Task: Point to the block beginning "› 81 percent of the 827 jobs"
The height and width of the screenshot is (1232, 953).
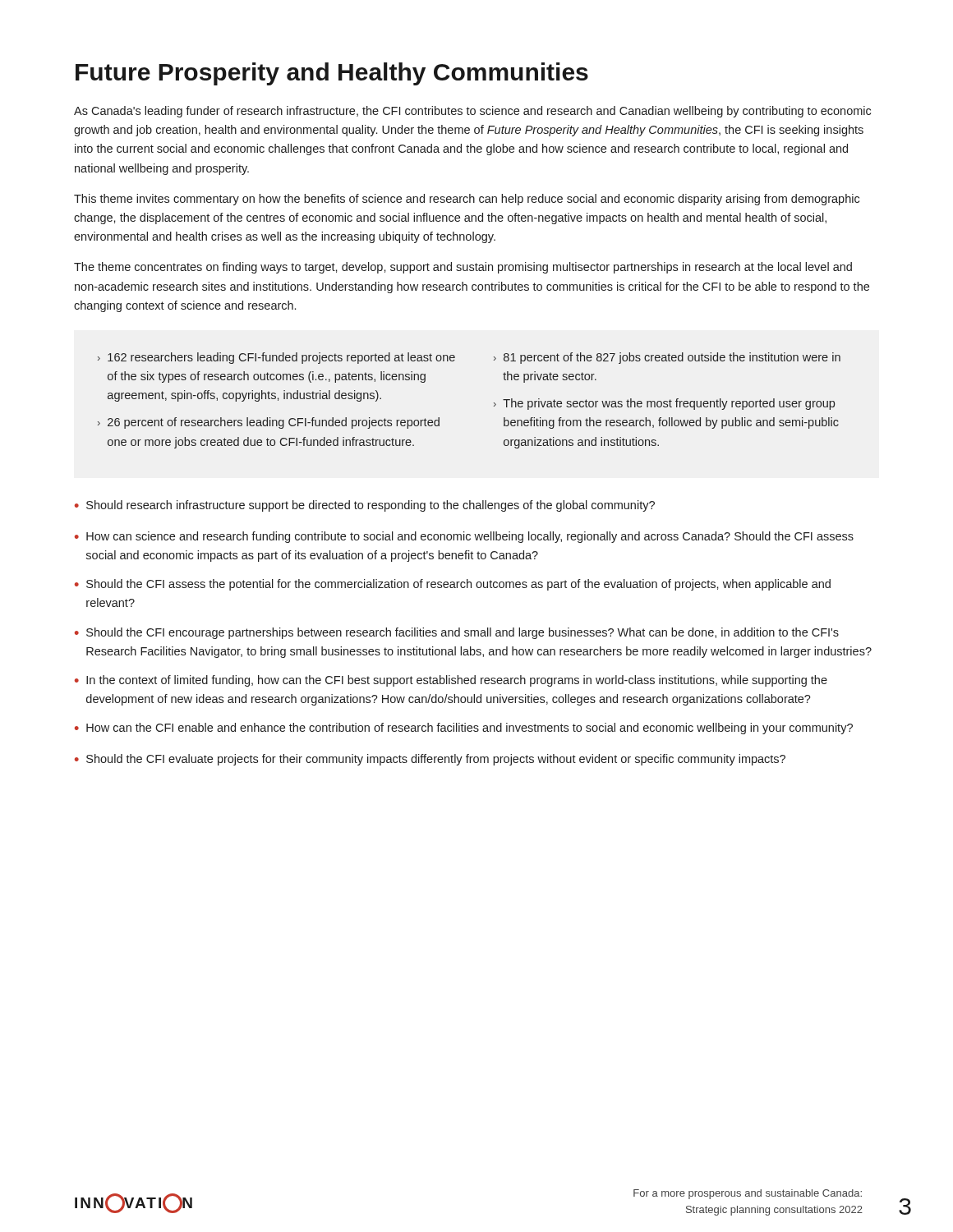Action: pyautogui.click(x=674, y=367)
